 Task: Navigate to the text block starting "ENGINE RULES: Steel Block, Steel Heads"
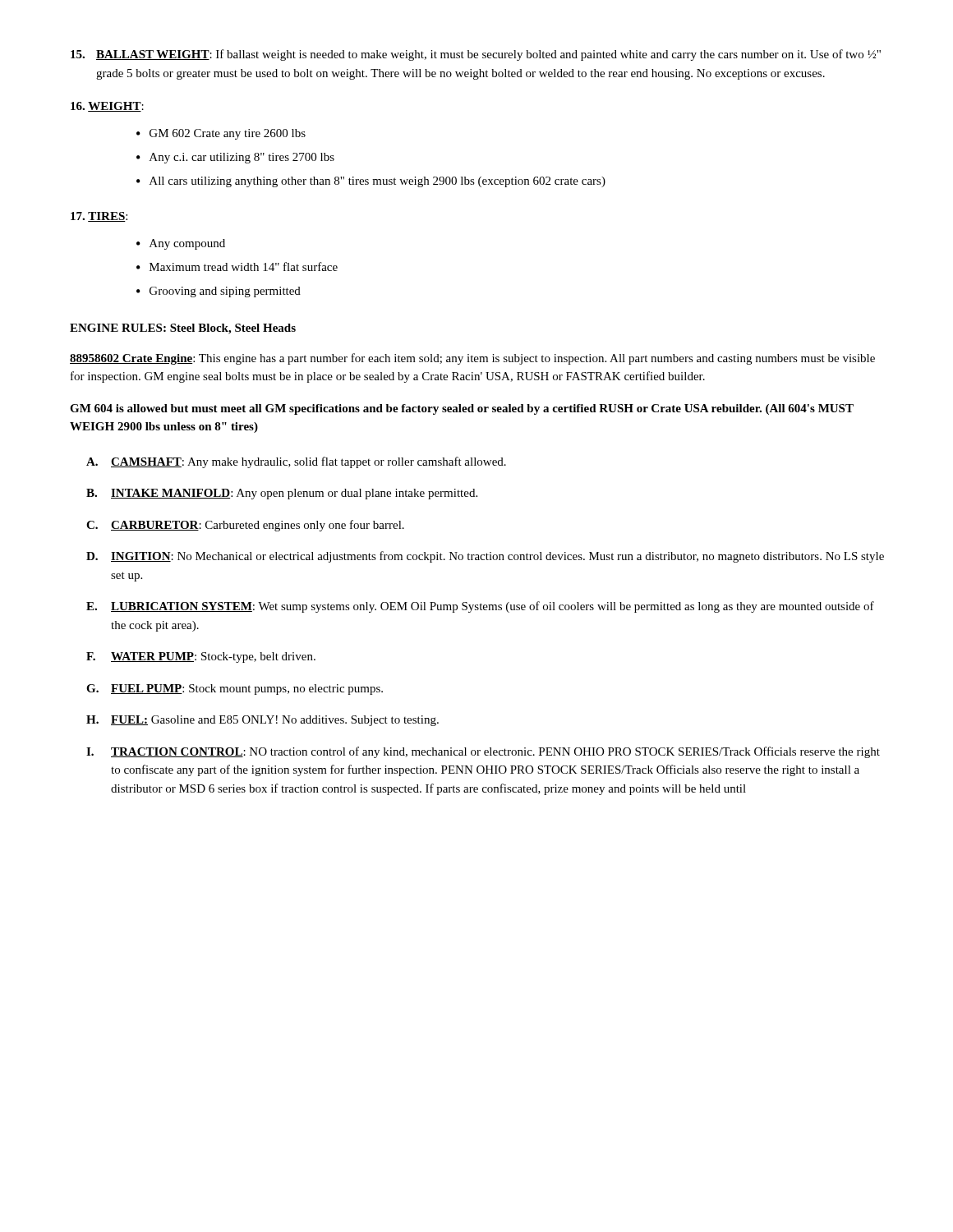click(x=183, y=328)
